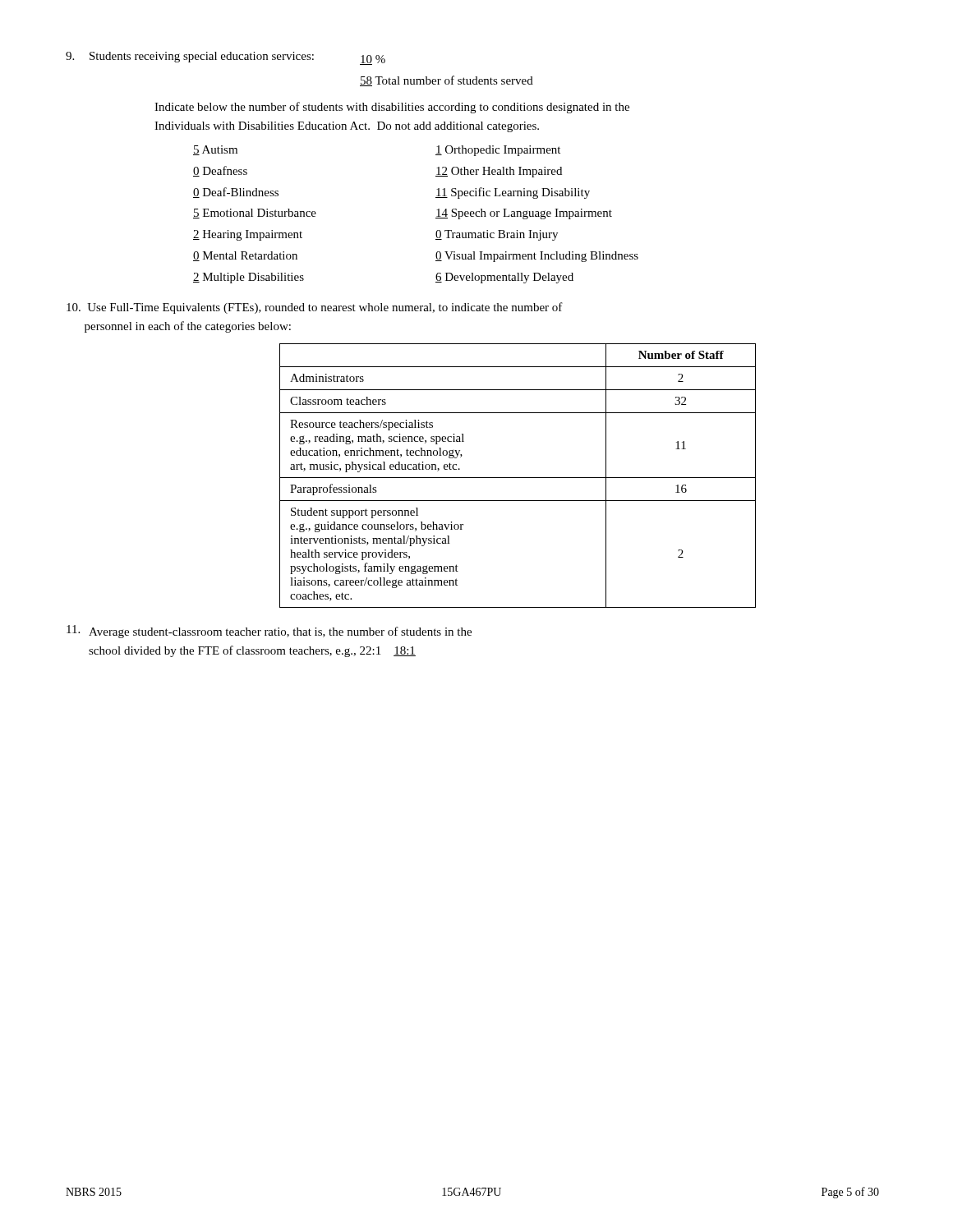This screenshot has width=953, height=1232.
Task: Find the passage starting "9. Students receiving special education services: 10"
Action: [299, 70]
